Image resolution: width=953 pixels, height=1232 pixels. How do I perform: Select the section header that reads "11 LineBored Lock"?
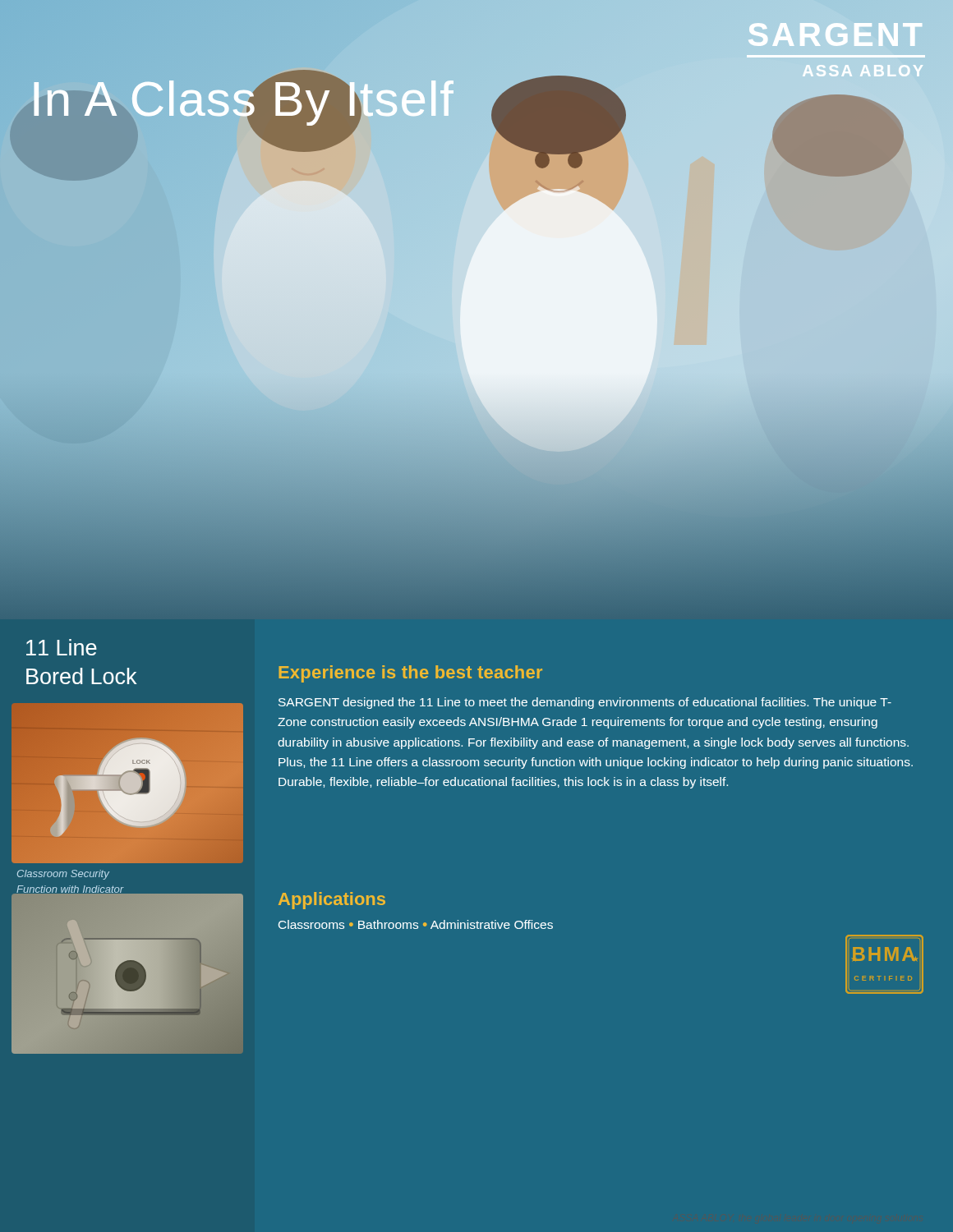(x=81, y=662)
